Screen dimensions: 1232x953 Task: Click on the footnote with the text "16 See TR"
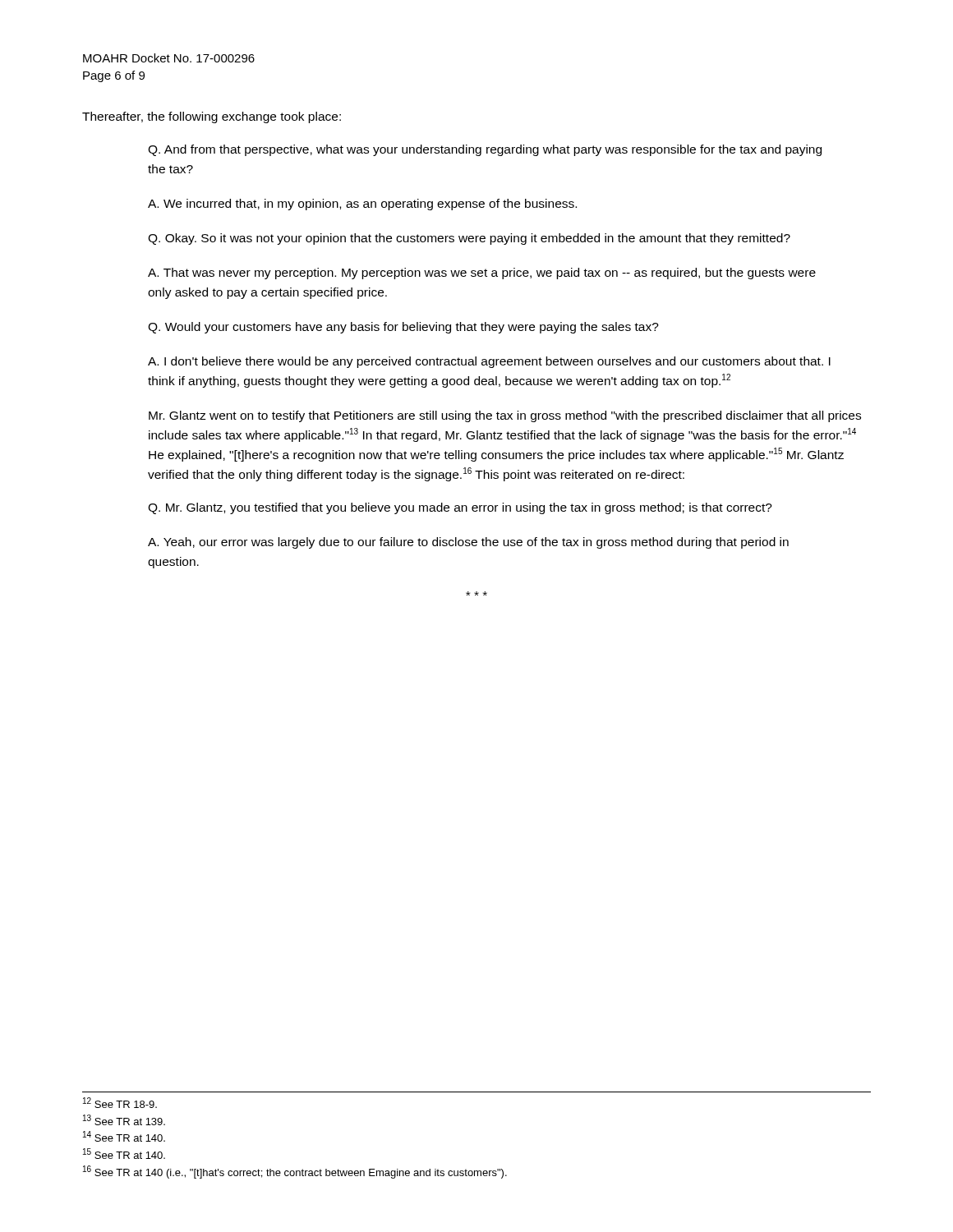[x=295, y=1172]
